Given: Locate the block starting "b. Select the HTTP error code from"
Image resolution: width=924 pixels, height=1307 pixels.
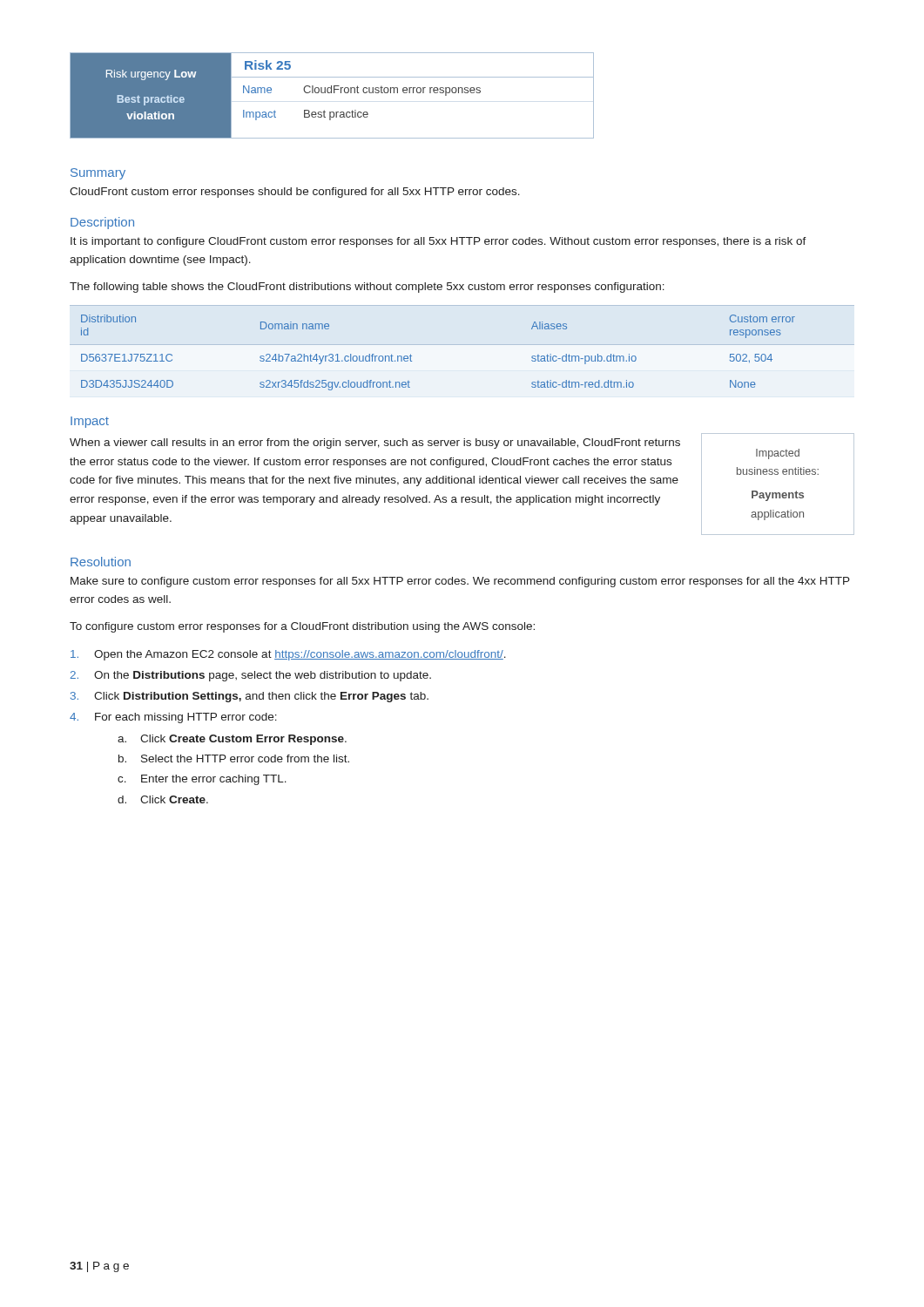Looking at the screenshot, I should [234, 759].
